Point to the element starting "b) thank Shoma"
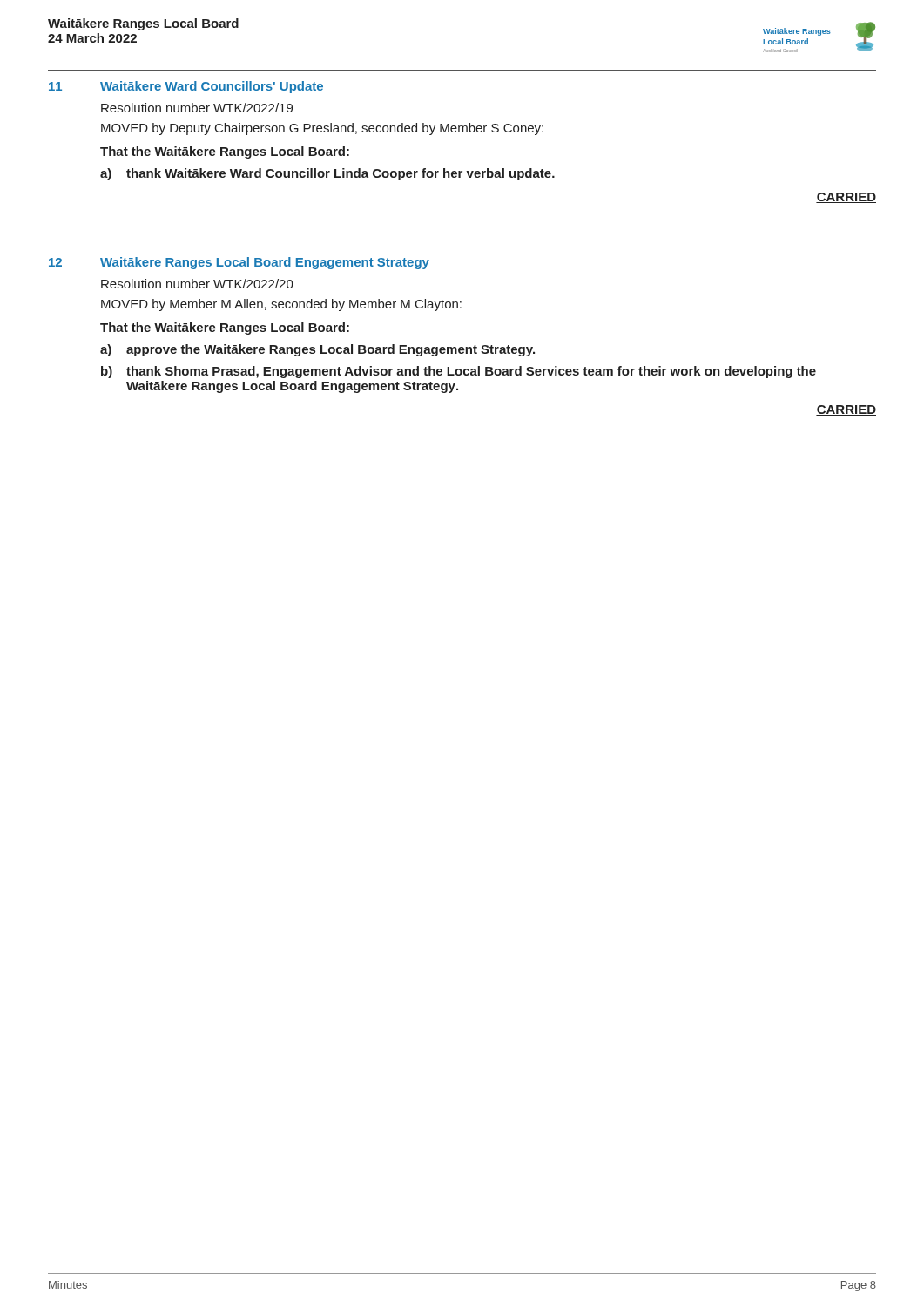This screenshot has height=1307, width=924. [488, 378]
